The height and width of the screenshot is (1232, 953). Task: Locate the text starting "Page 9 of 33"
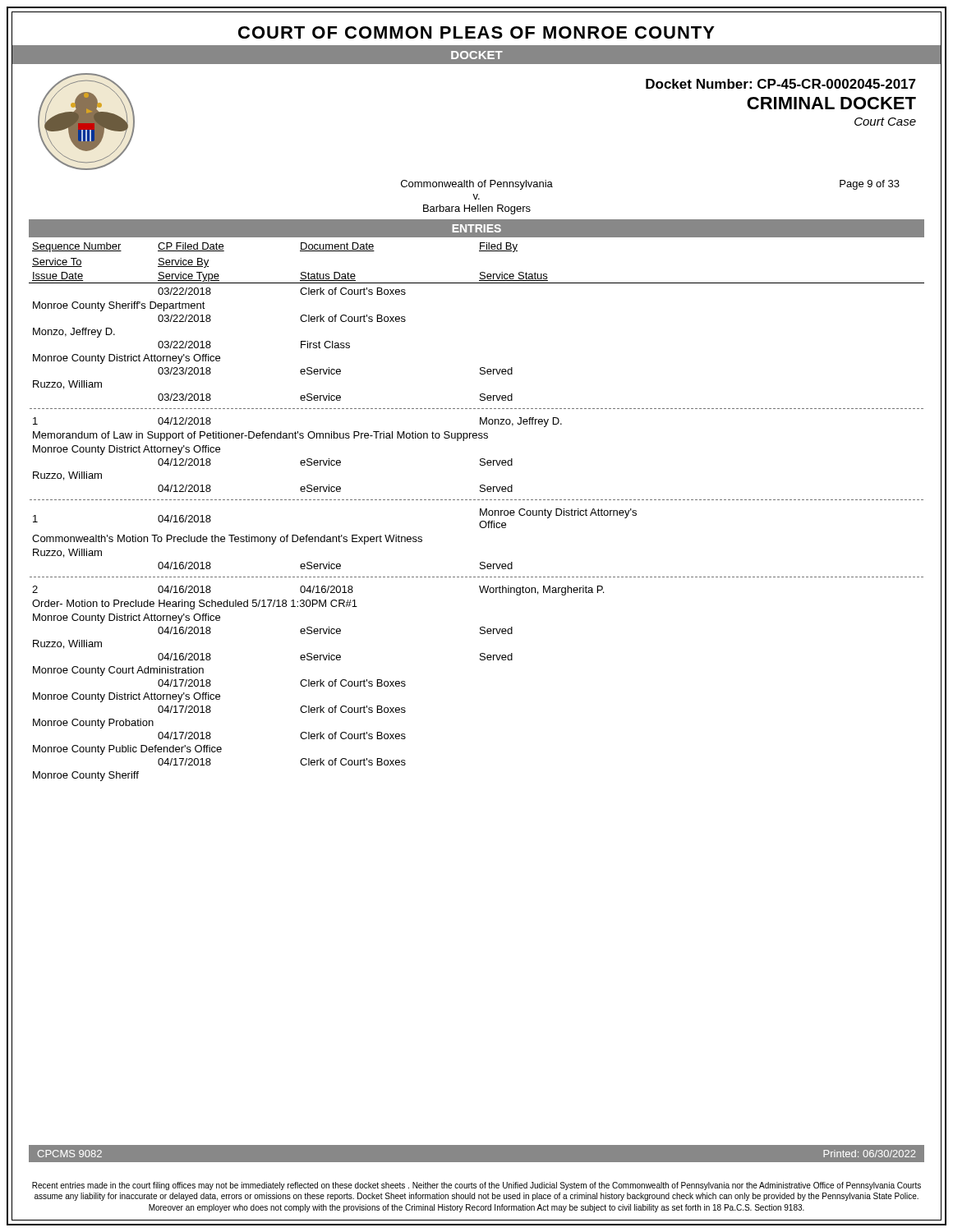[x=869, y=184]
